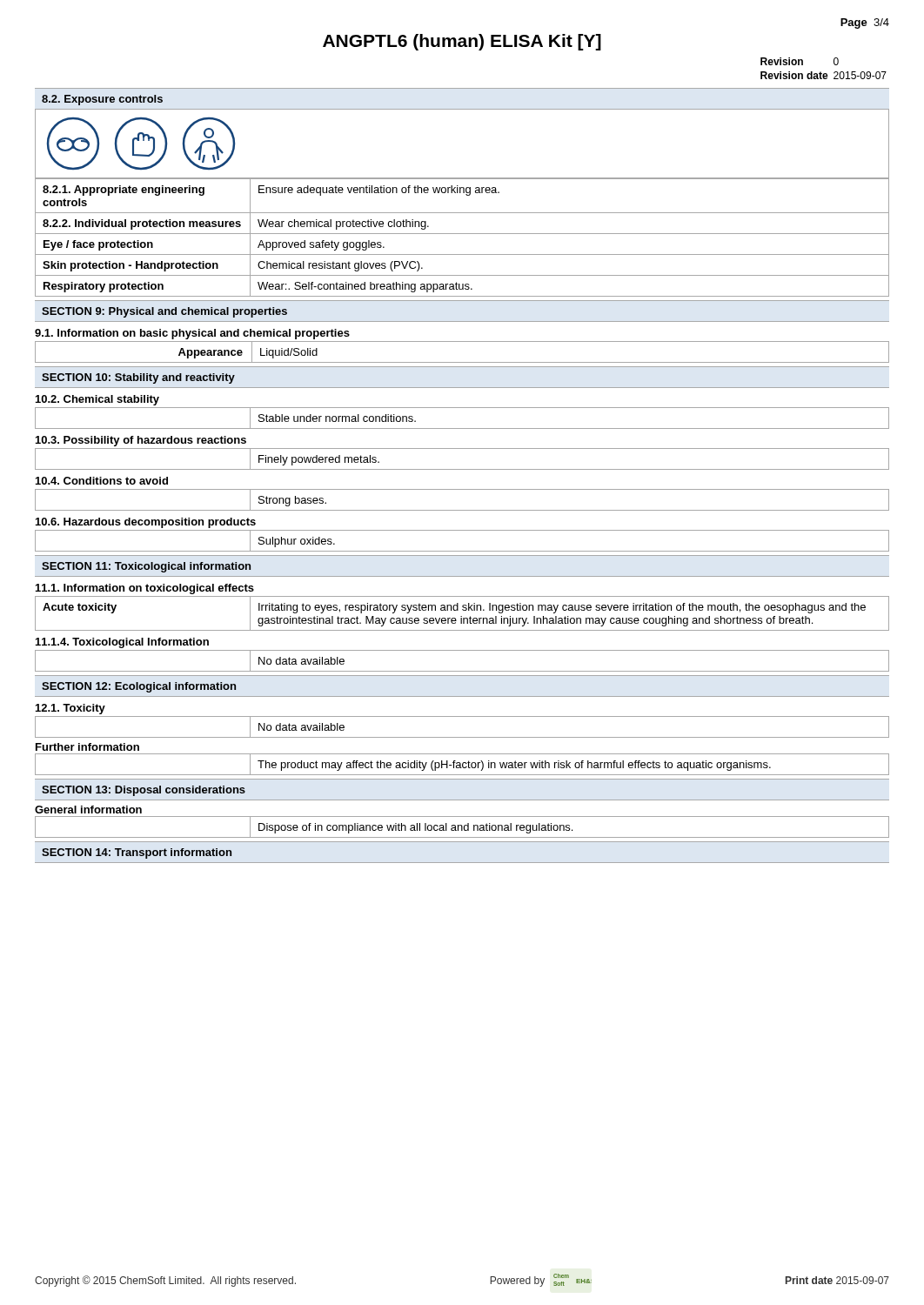Viewport: 924px width, 1305px height.
Task: Select the illustration
Action: click(x=462, y=144)
